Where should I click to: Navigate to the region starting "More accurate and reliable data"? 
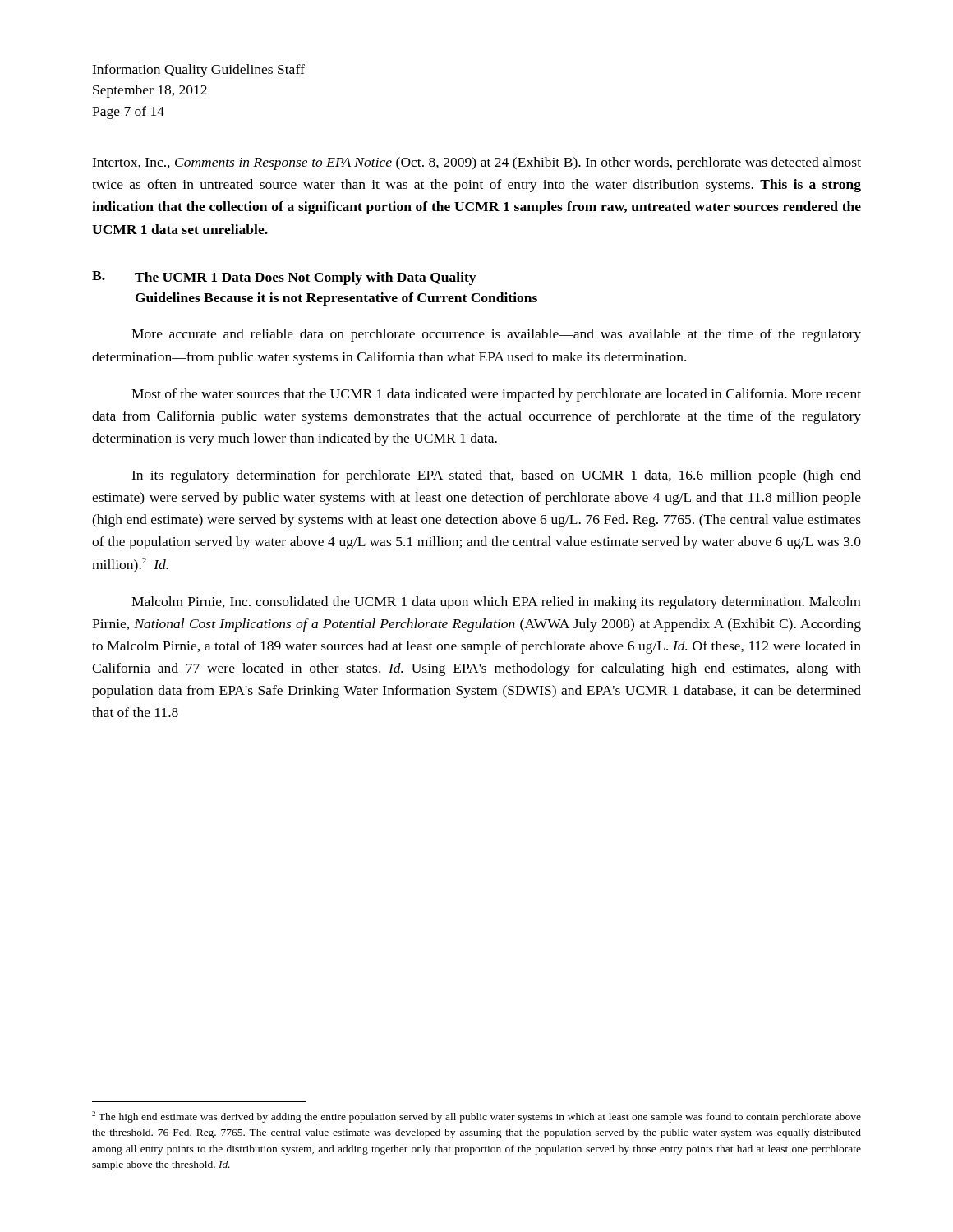click(476, 345)
